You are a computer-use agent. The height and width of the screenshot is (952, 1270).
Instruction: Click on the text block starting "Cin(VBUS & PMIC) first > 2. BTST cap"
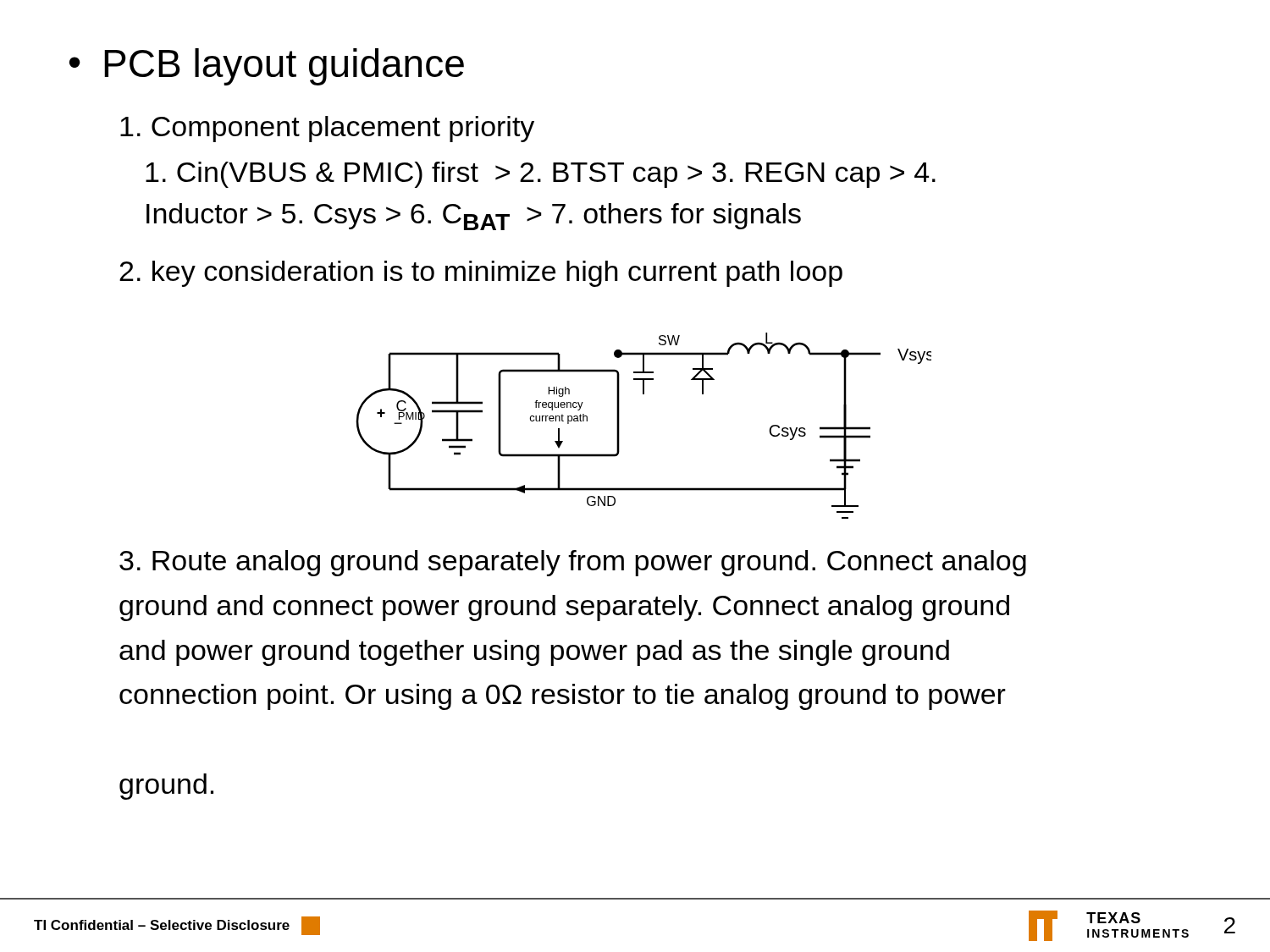541,196
